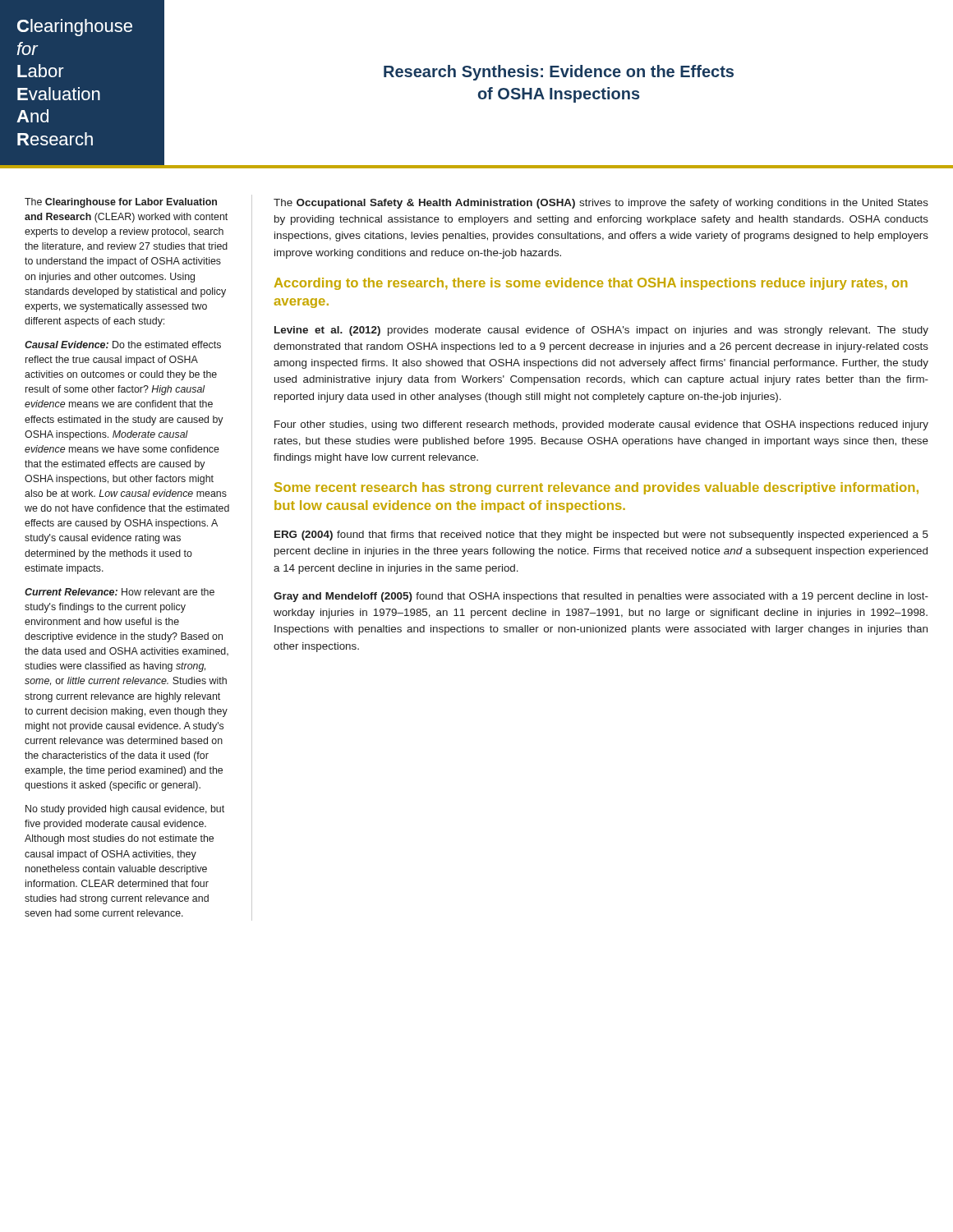The image size is (953, 1232).
Task: Where is the passage that starts "Gray and Mendeloff (2005) found"?
Action: [601, 621]
